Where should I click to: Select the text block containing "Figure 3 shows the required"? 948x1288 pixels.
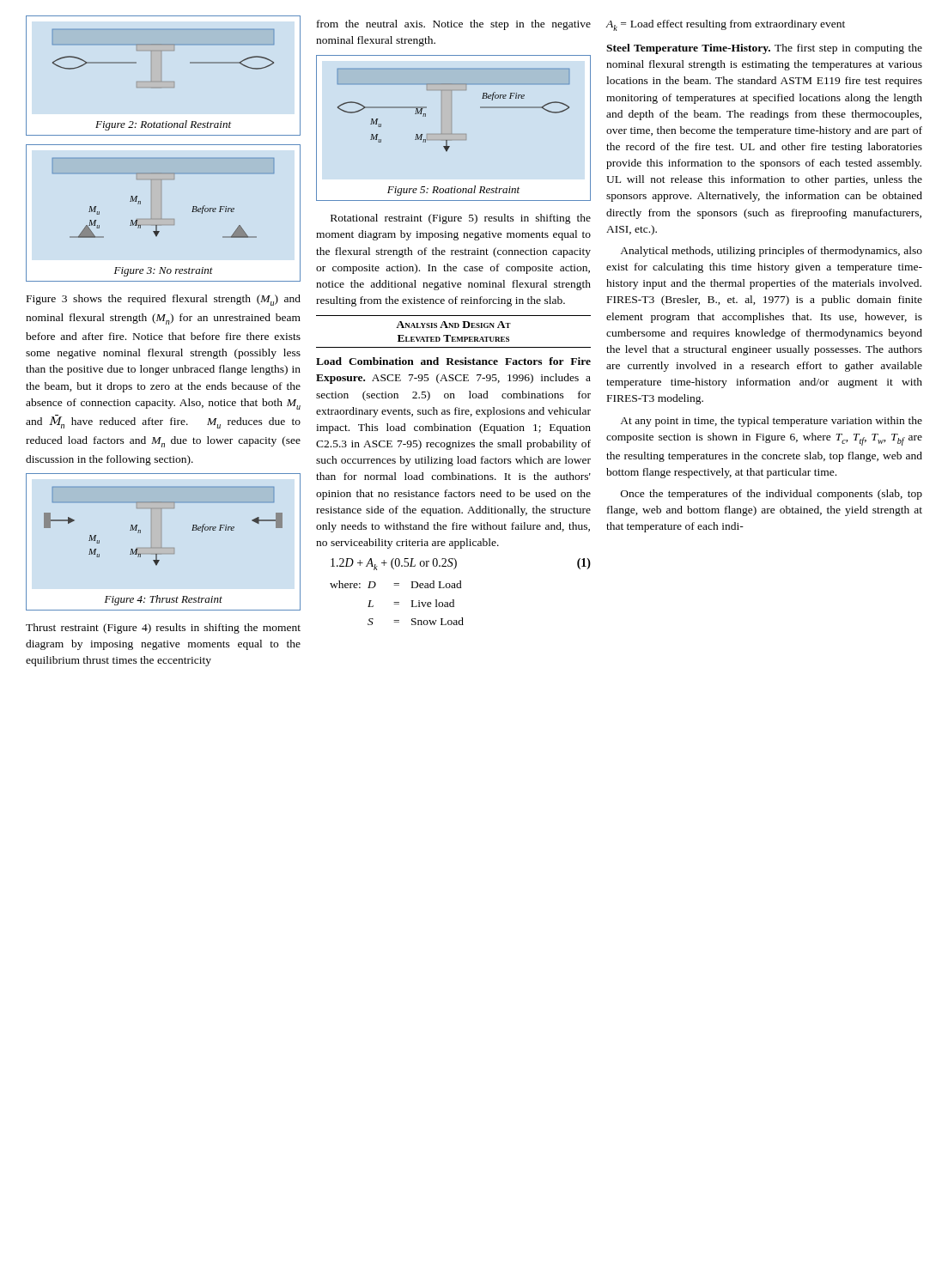pos(163,379)
